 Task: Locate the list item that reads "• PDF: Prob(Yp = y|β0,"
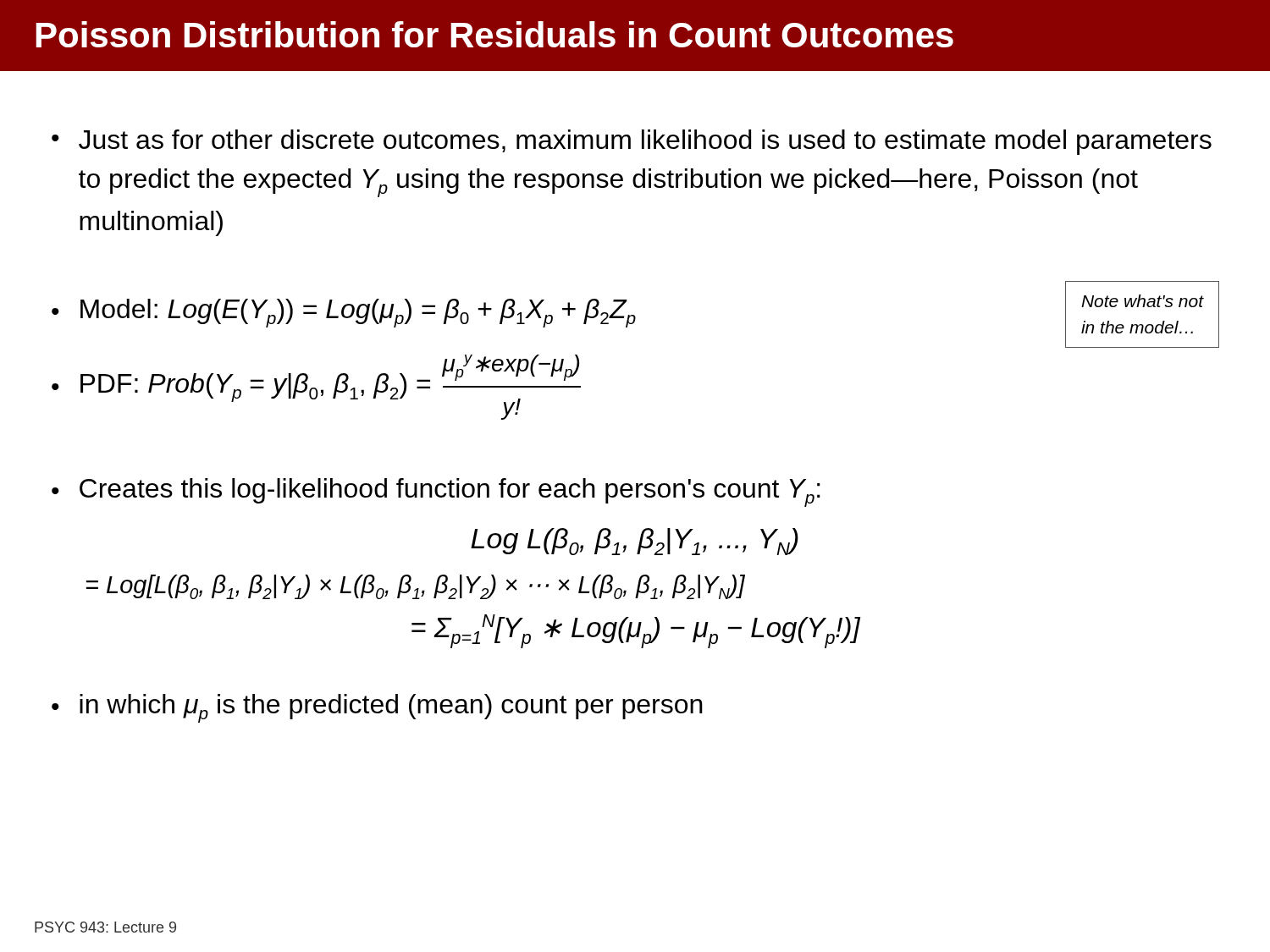pyautogui.click(x=317, y=386)
